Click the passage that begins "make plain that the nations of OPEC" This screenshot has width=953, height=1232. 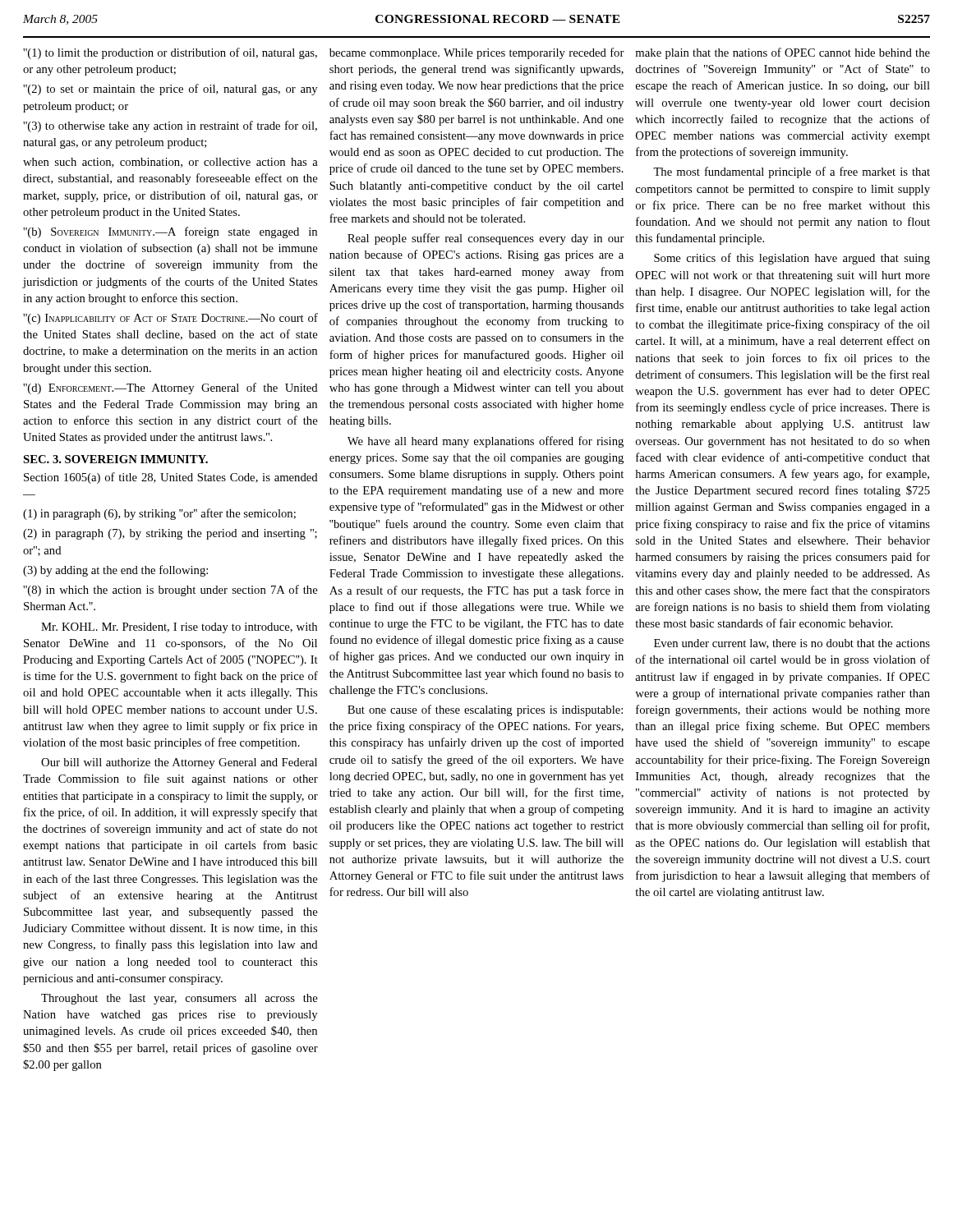[783, 472]
